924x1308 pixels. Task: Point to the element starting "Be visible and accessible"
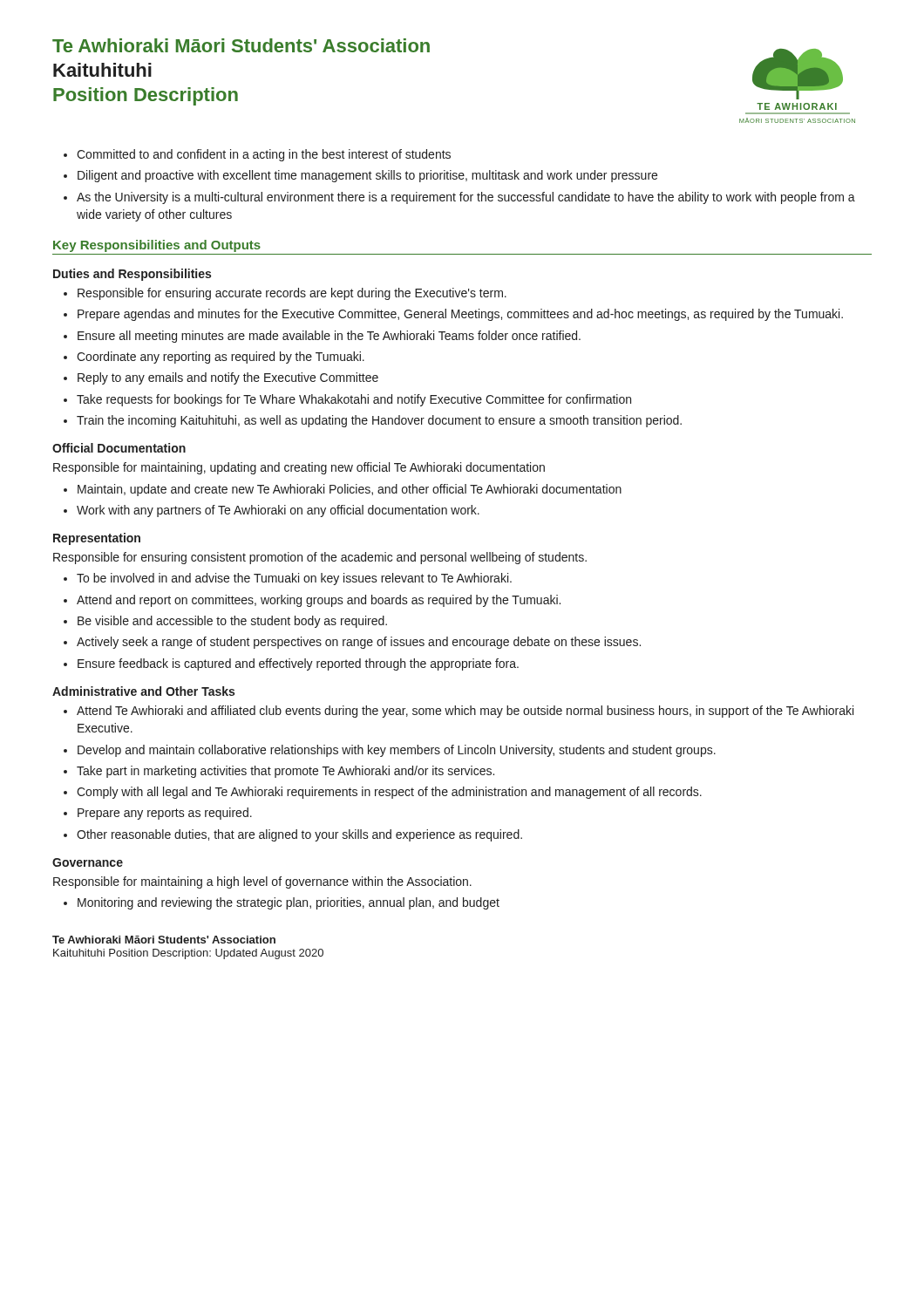[232, 621]
